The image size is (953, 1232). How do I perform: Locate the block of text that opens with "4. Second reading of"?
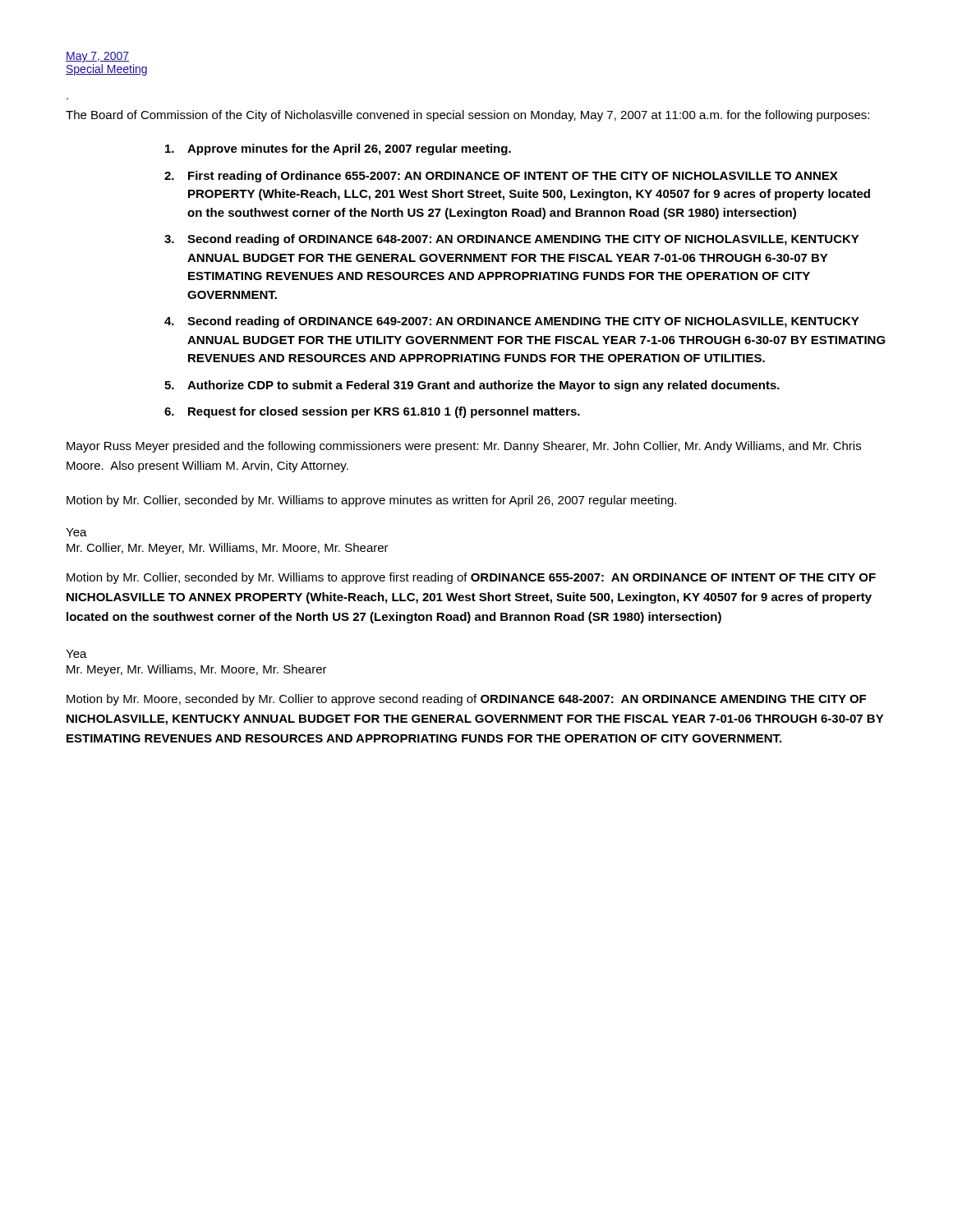(526, 340)
